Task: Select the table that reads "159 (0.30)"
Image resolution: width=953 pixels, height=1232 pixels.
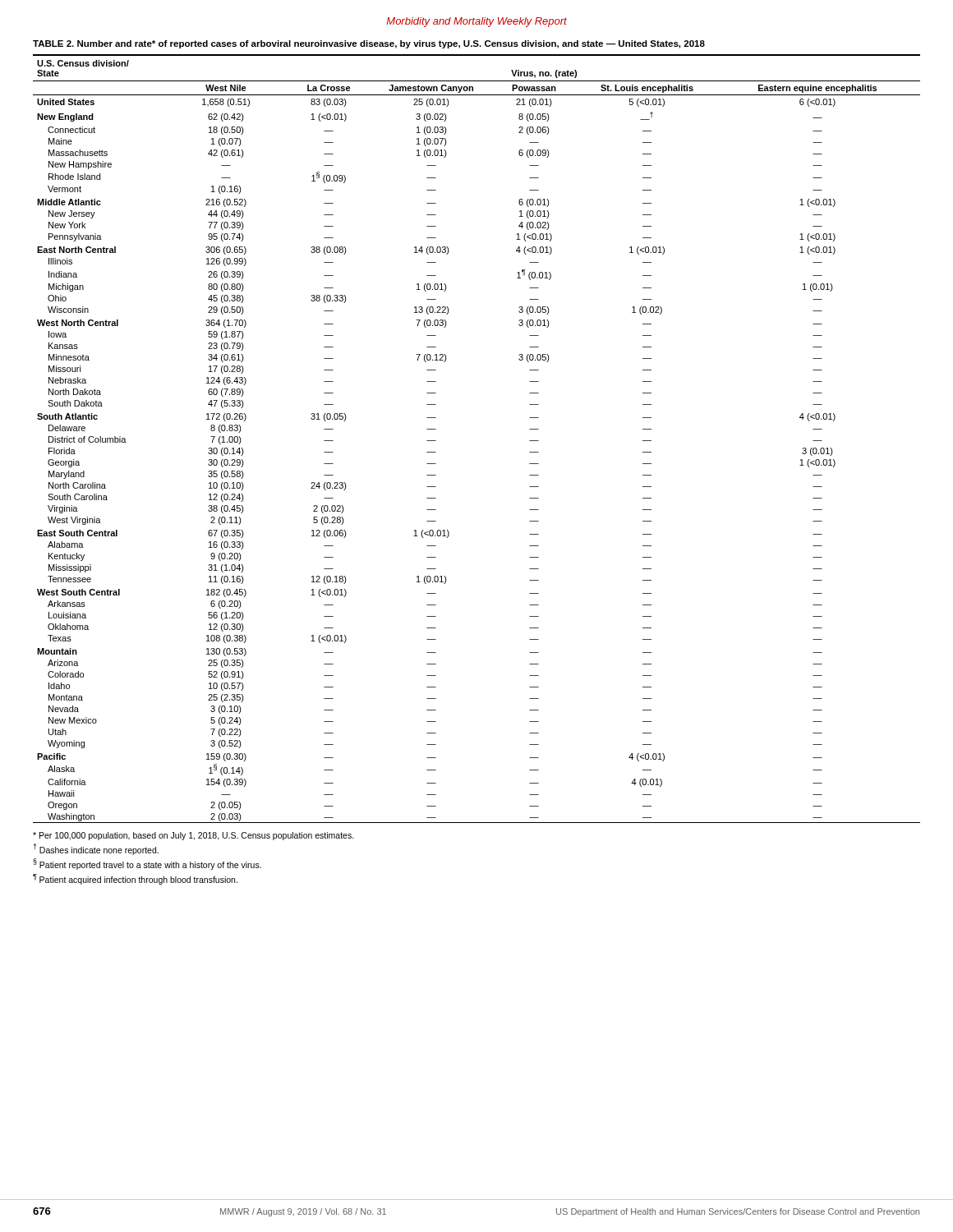Action: [476, 439]
